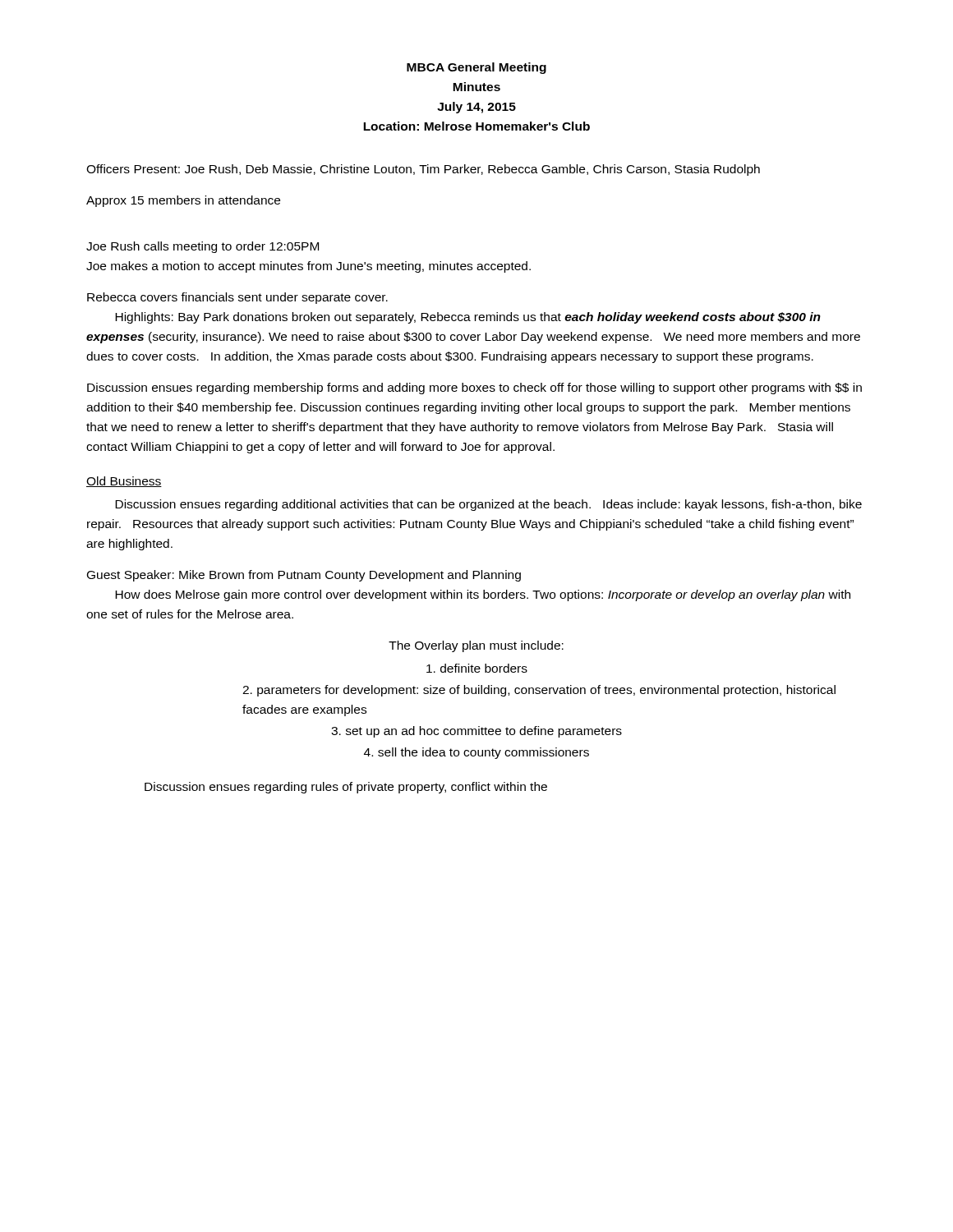Click on the text block that says "Discussion ensues regarding membership forms and adding more"
953x1232 pixels.
pyautogui.click(x=474, y=417)
